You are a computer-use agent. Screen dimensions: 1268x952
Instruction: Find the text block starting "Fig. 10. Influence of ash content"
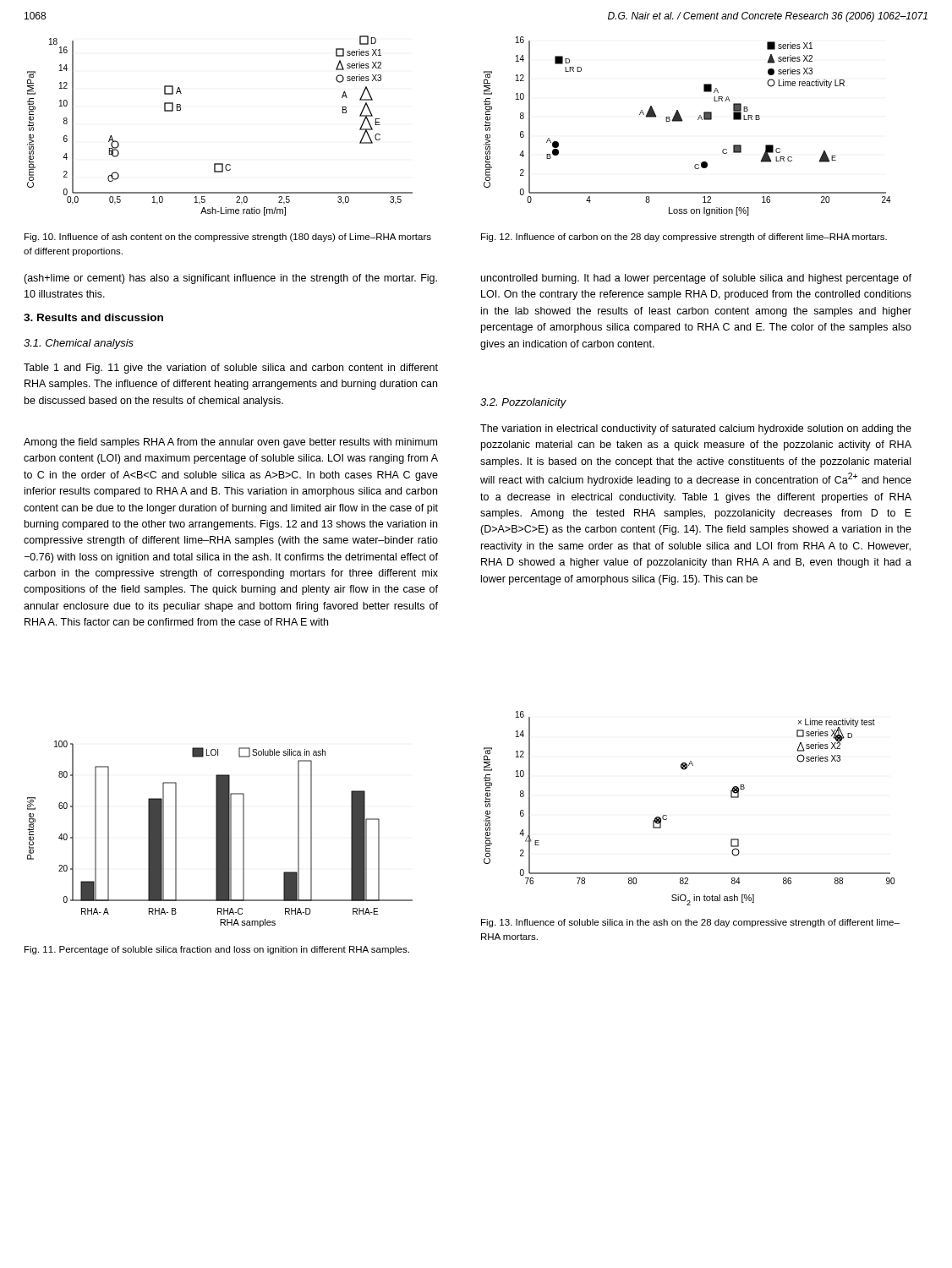227,244
